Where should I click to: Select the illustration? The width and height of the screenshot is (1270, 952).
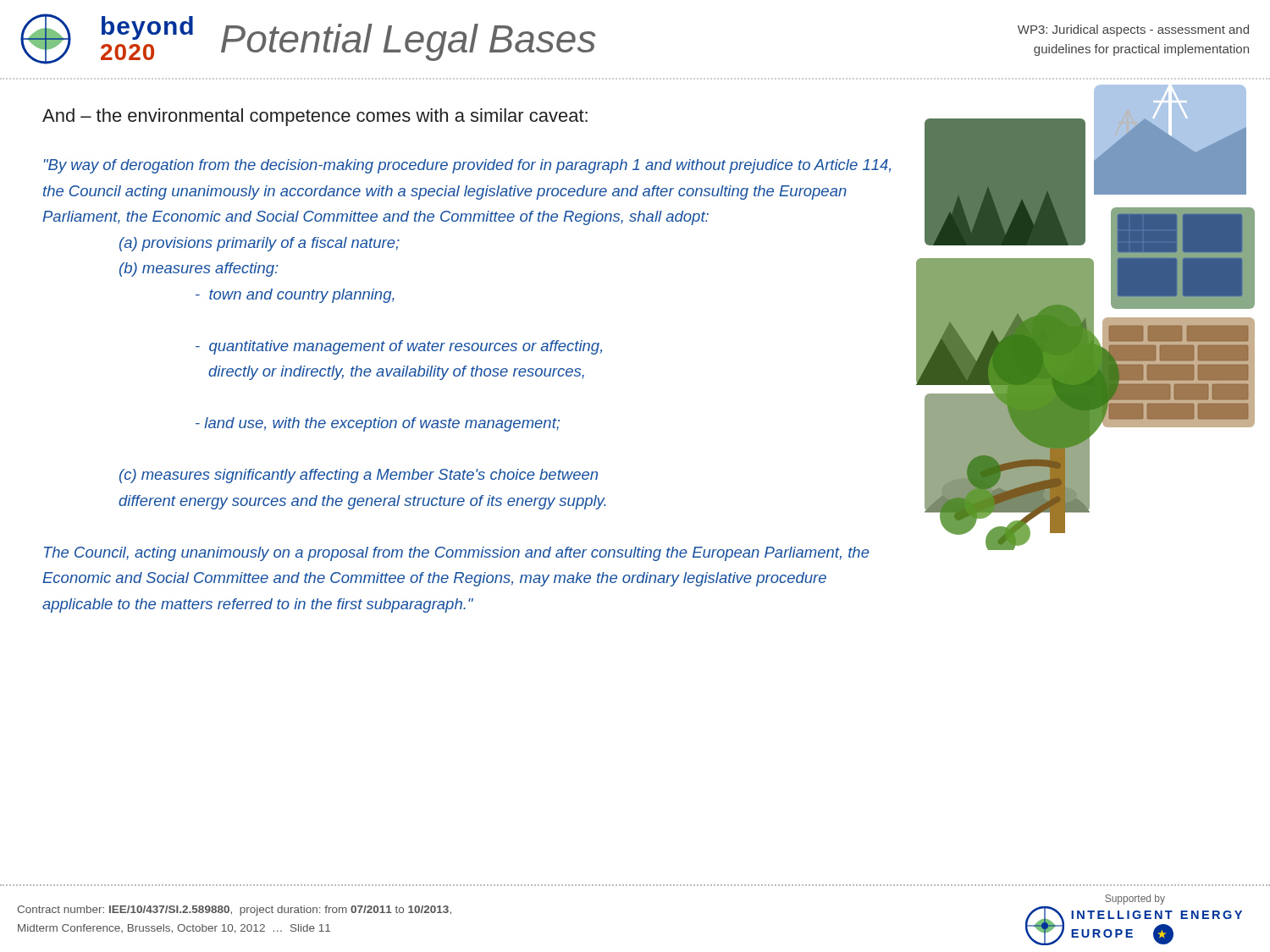tap(1085, 313)
